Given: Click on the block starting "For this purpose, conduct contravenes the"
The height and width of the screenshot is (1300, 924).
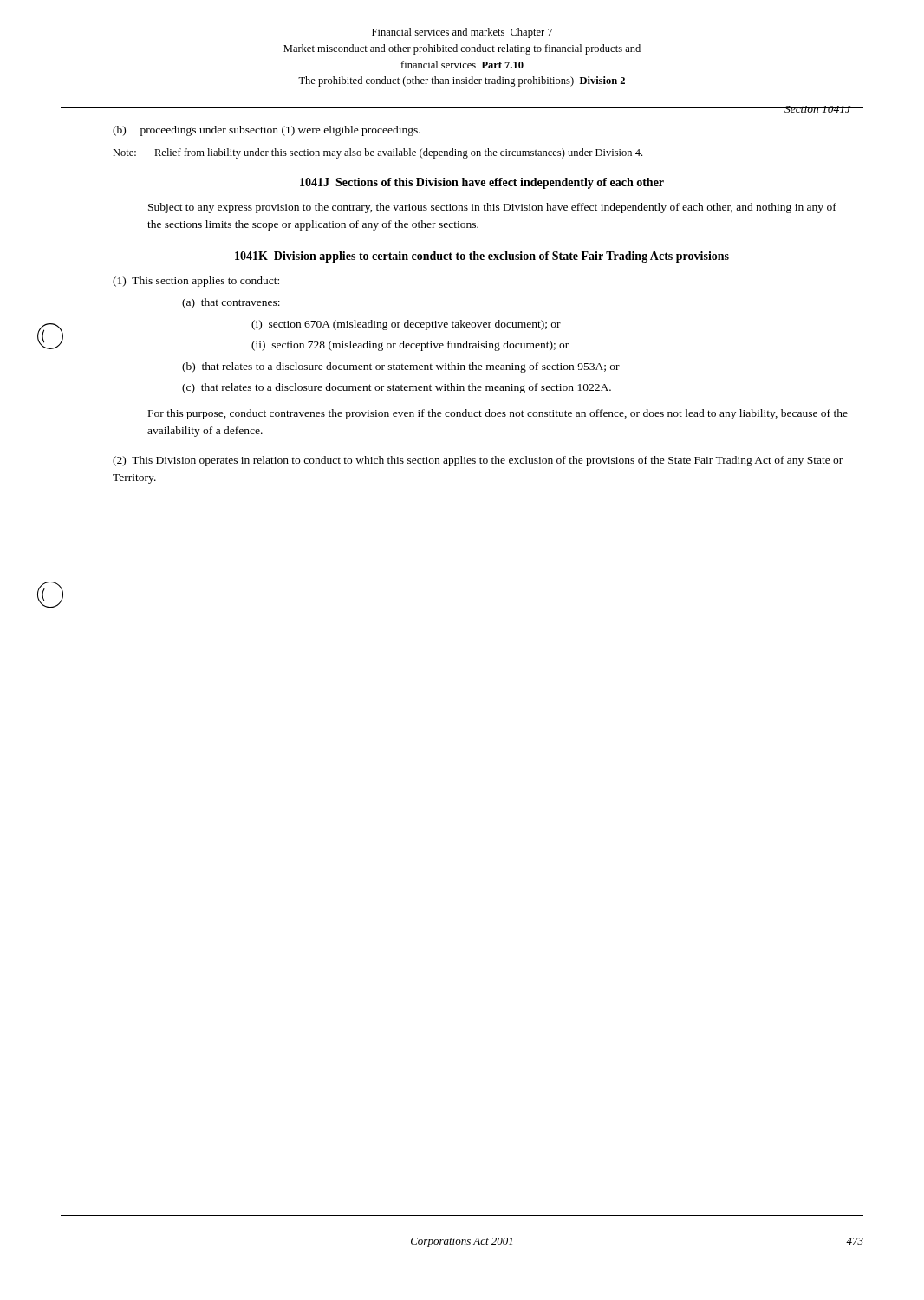Looking at the screenshot, I should click(498, 422).
